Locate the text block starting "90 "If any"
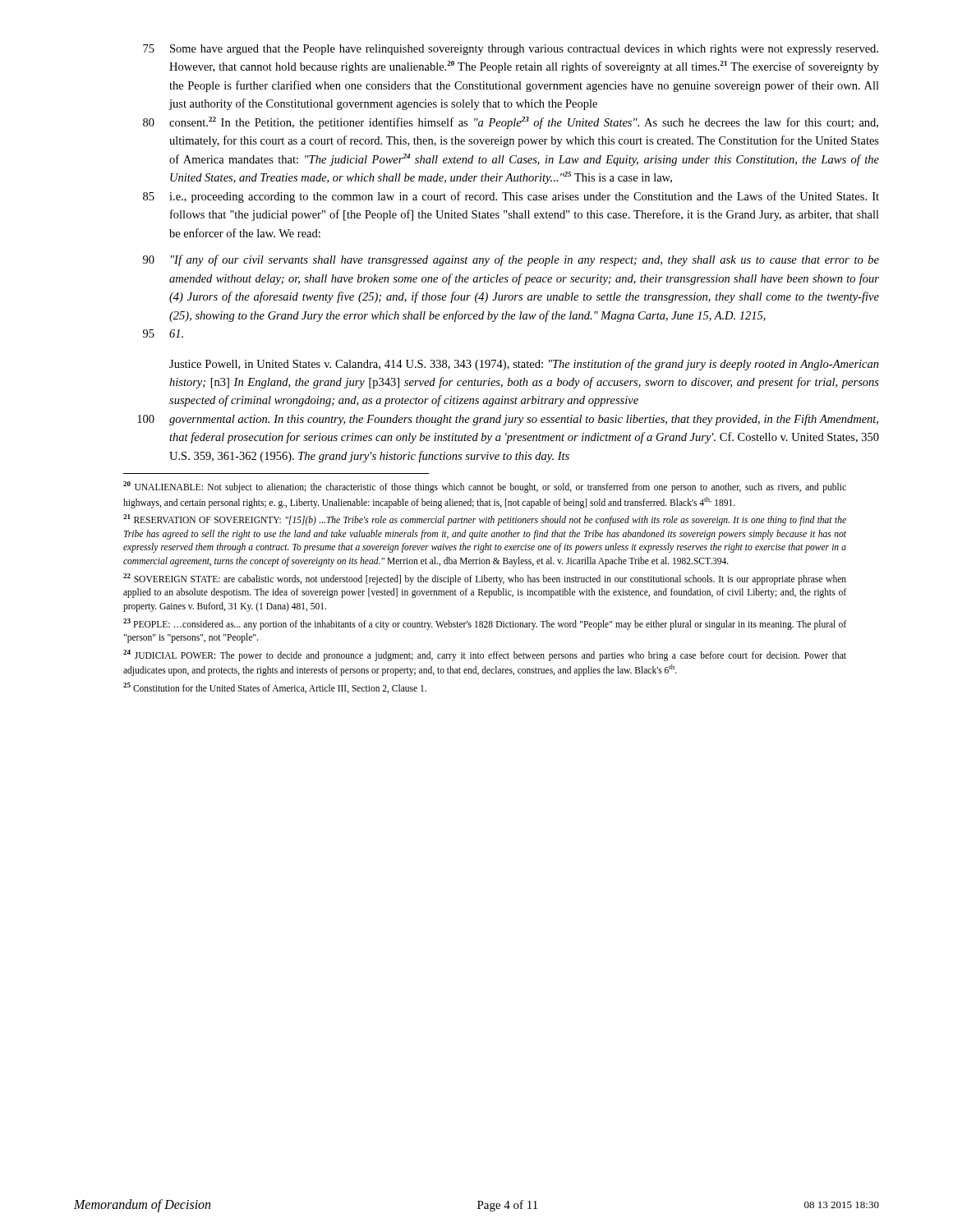Image resolution: width=953 pixels, height=1232 pixels. click(x=501, y=297)
